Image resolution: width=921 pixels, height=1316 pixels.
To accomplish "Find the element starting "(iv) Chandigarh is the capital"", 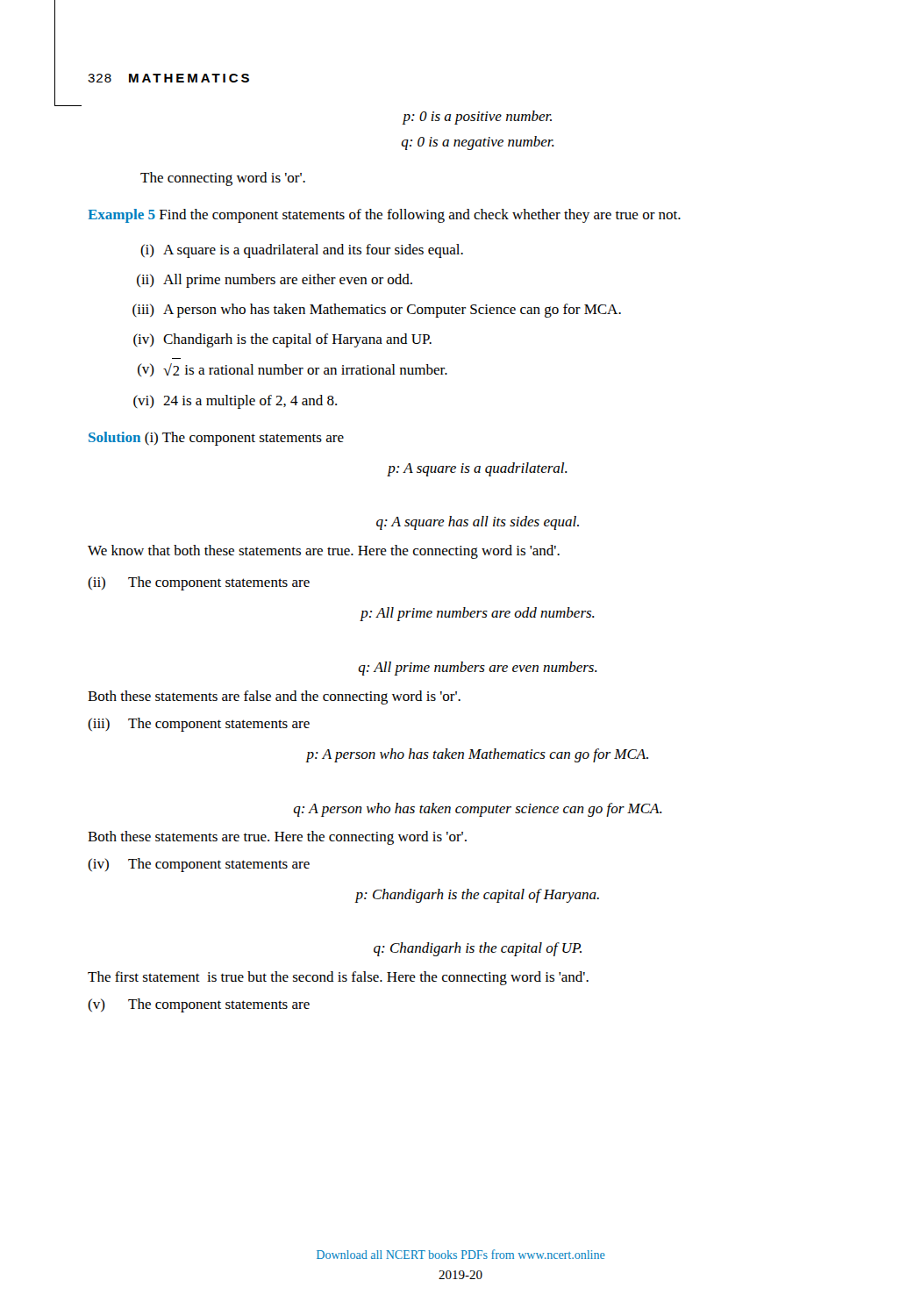I will coord(282,340).
